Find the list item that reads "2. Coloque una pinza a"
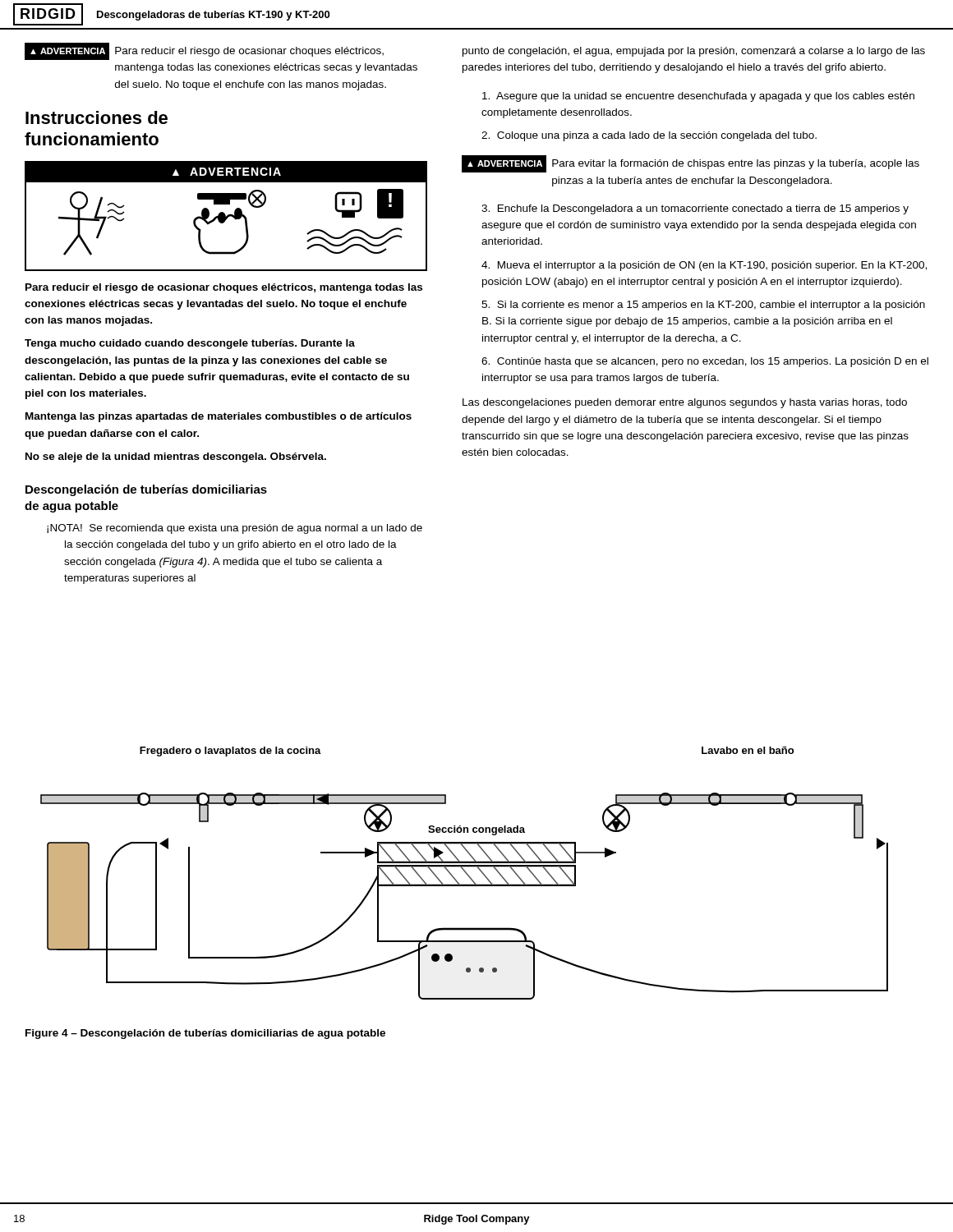 pyautogui.click(x=649, y=135)
